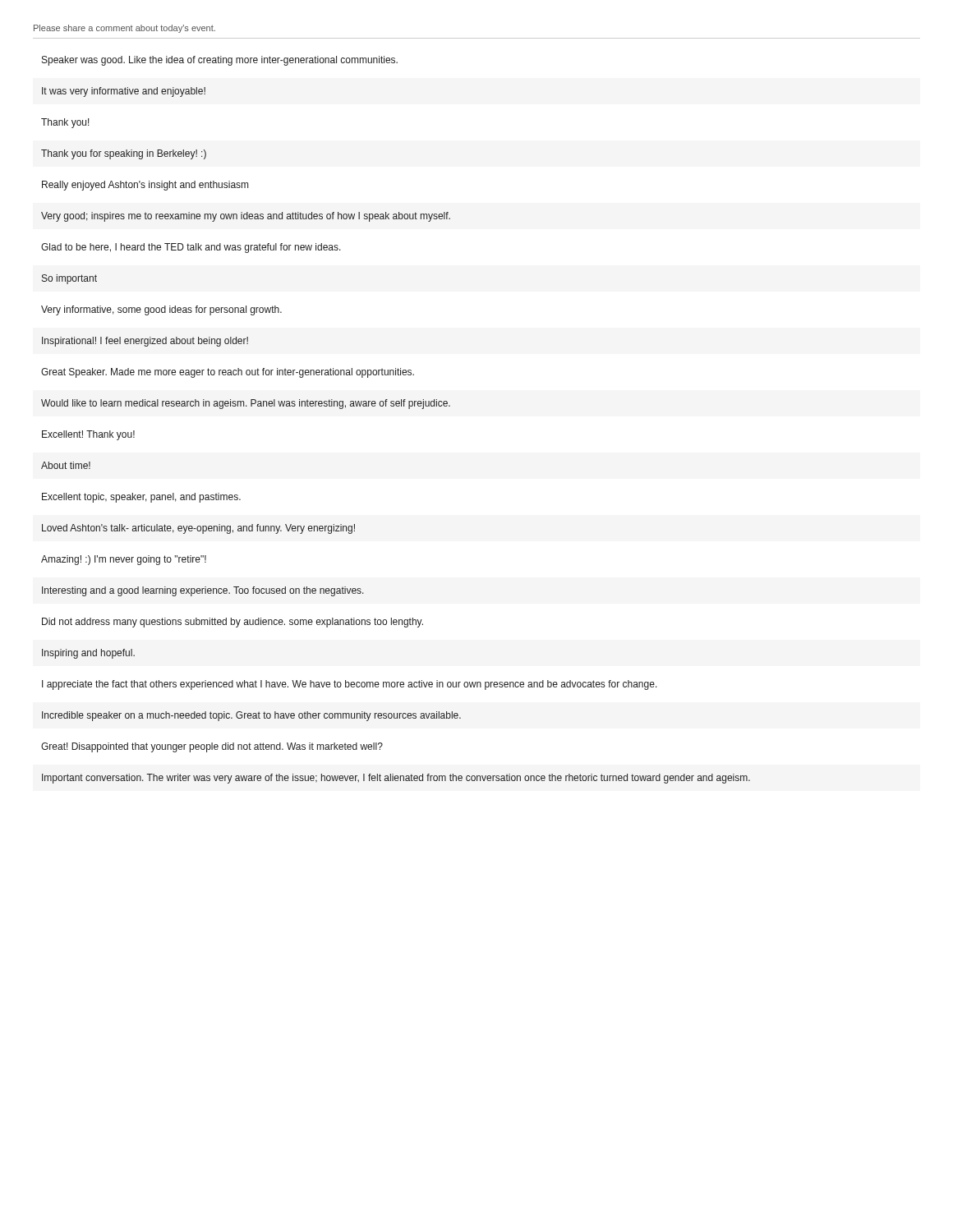953x1232 pixels.
Task: Select the list item with the text "So important"
Action: (69, 278)
